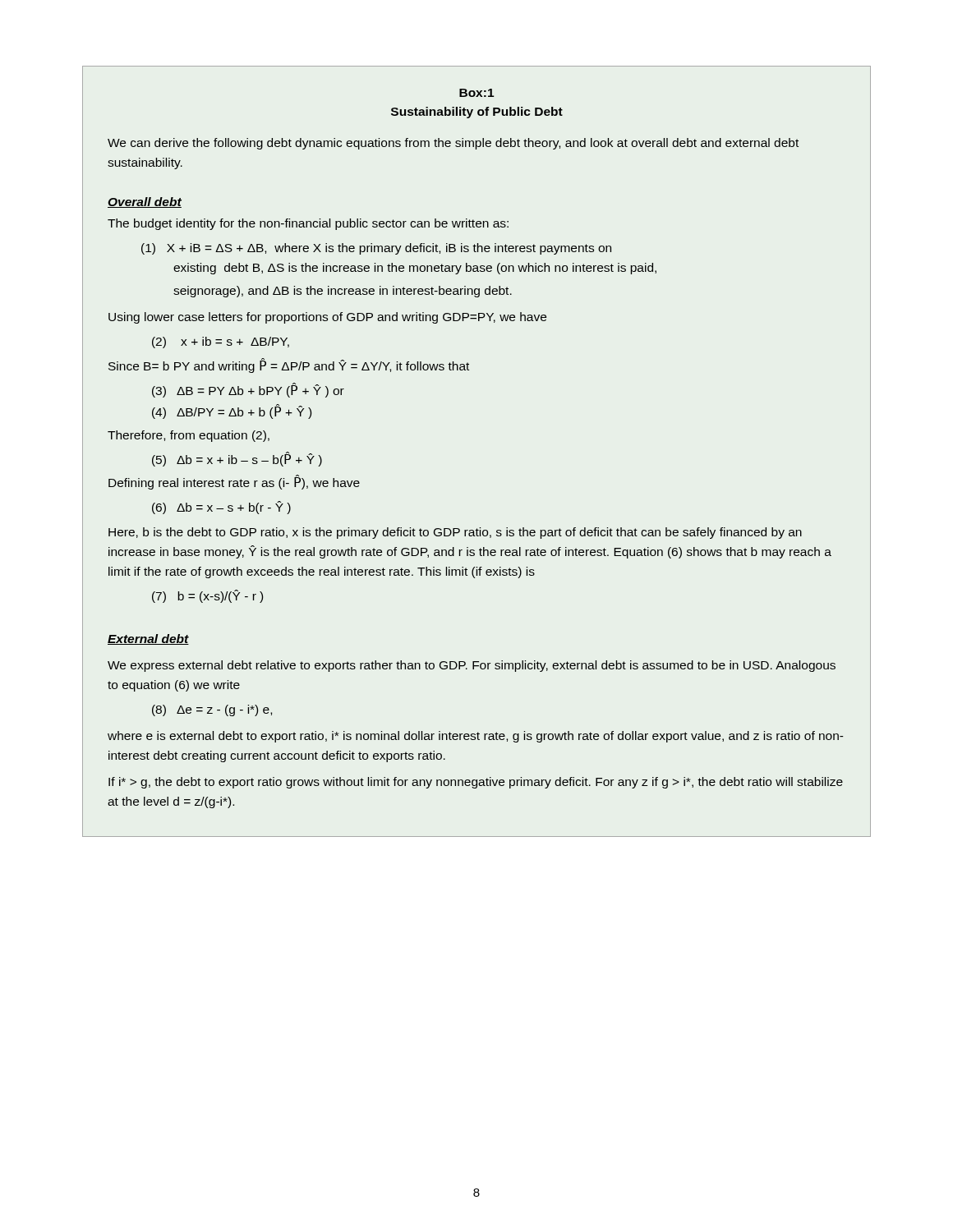The height and width of the screenshot is (1232, 953).
Task: Navigate to the region starting "We can derive"
Action: 453,152
